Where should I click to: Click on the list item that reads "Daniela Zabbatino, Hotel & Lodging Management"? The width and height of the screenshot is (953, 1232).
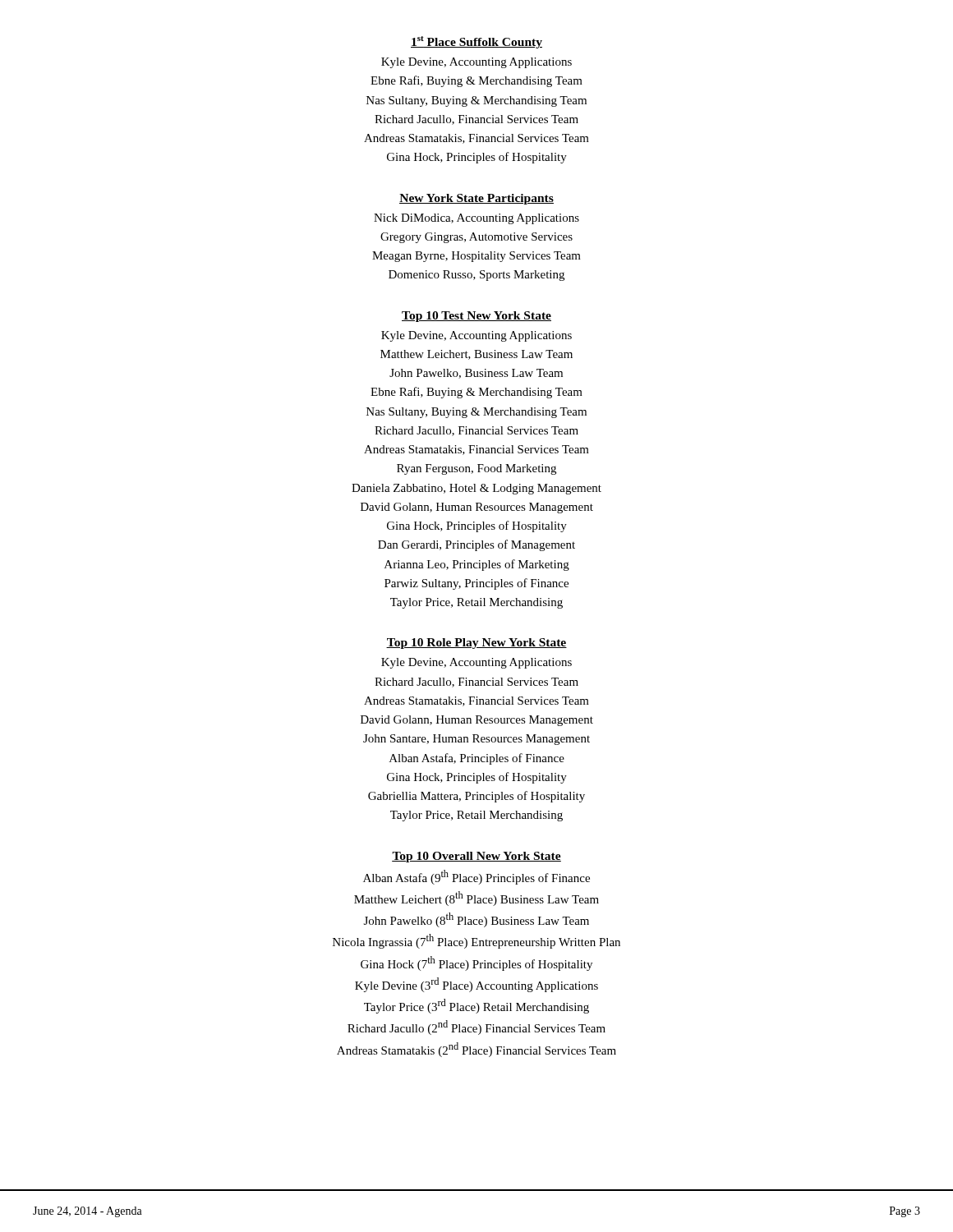[x=476, y=488]
